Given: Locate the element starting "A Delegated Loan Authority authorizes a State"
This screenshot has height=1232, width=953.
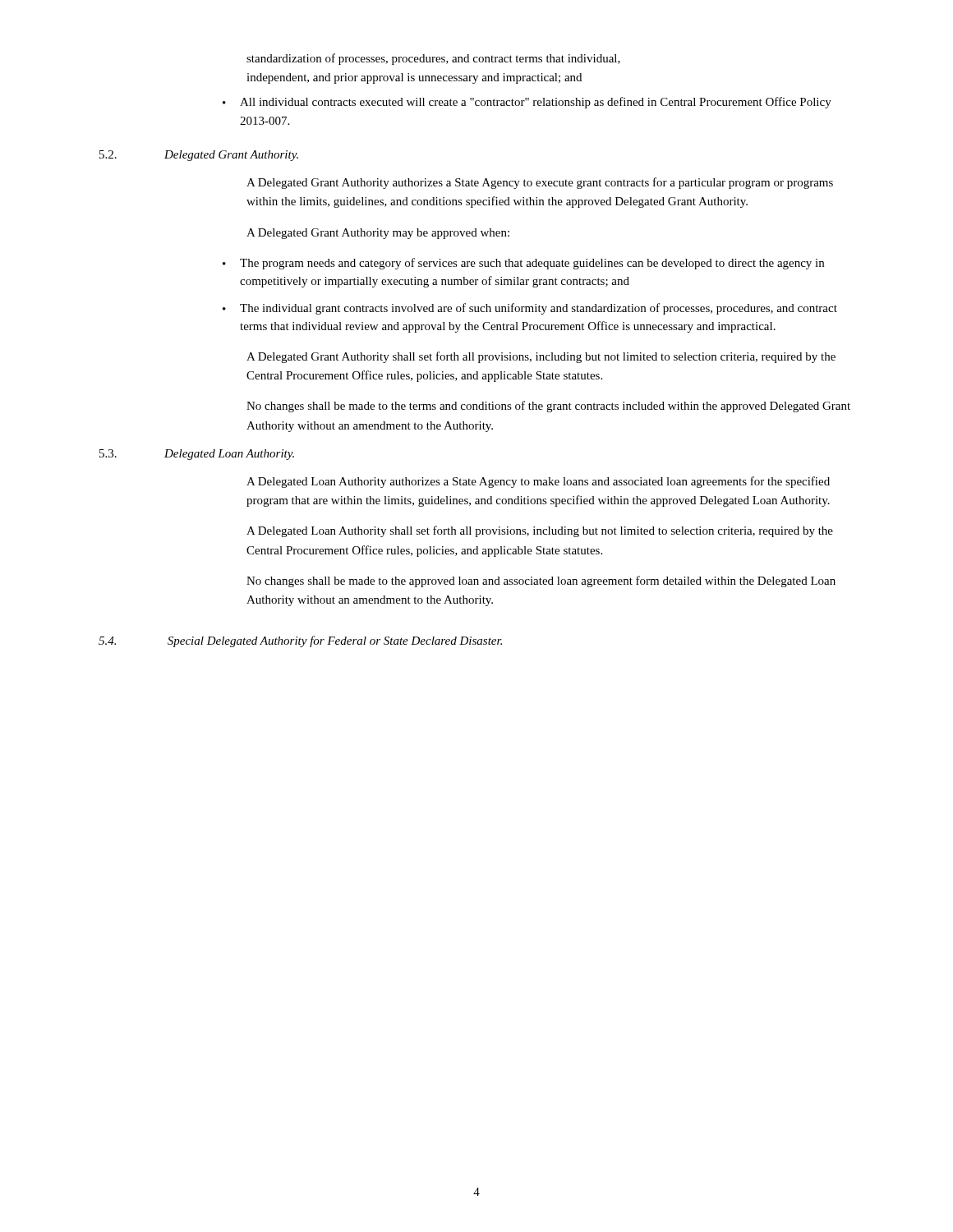Looking at the screenshot, I should (538, 491).
